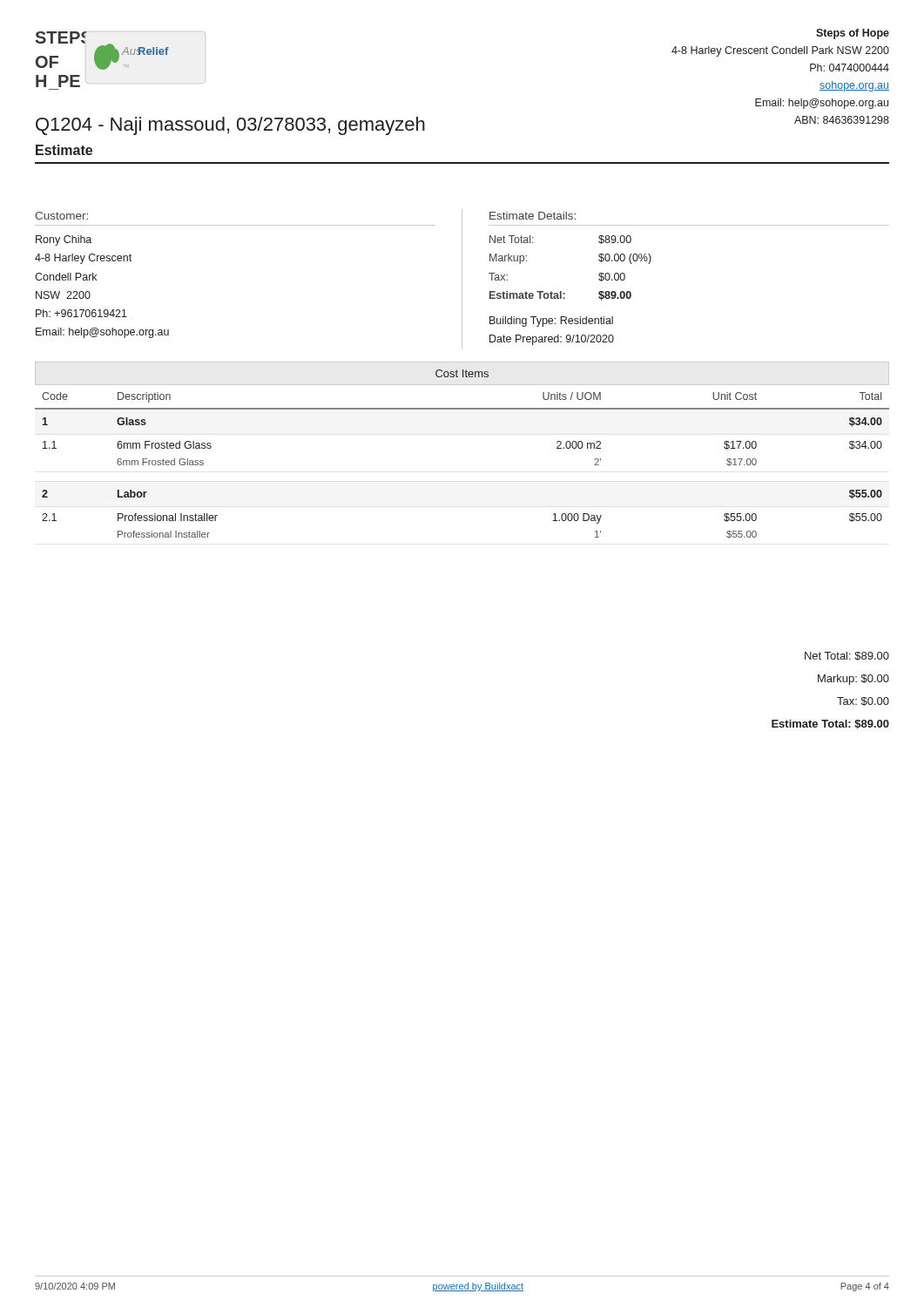Select the text block with the text "Steps of Hope 4-8 Harley"
924x1307 pixels.
pyautogui.click(x=853, y=34)
